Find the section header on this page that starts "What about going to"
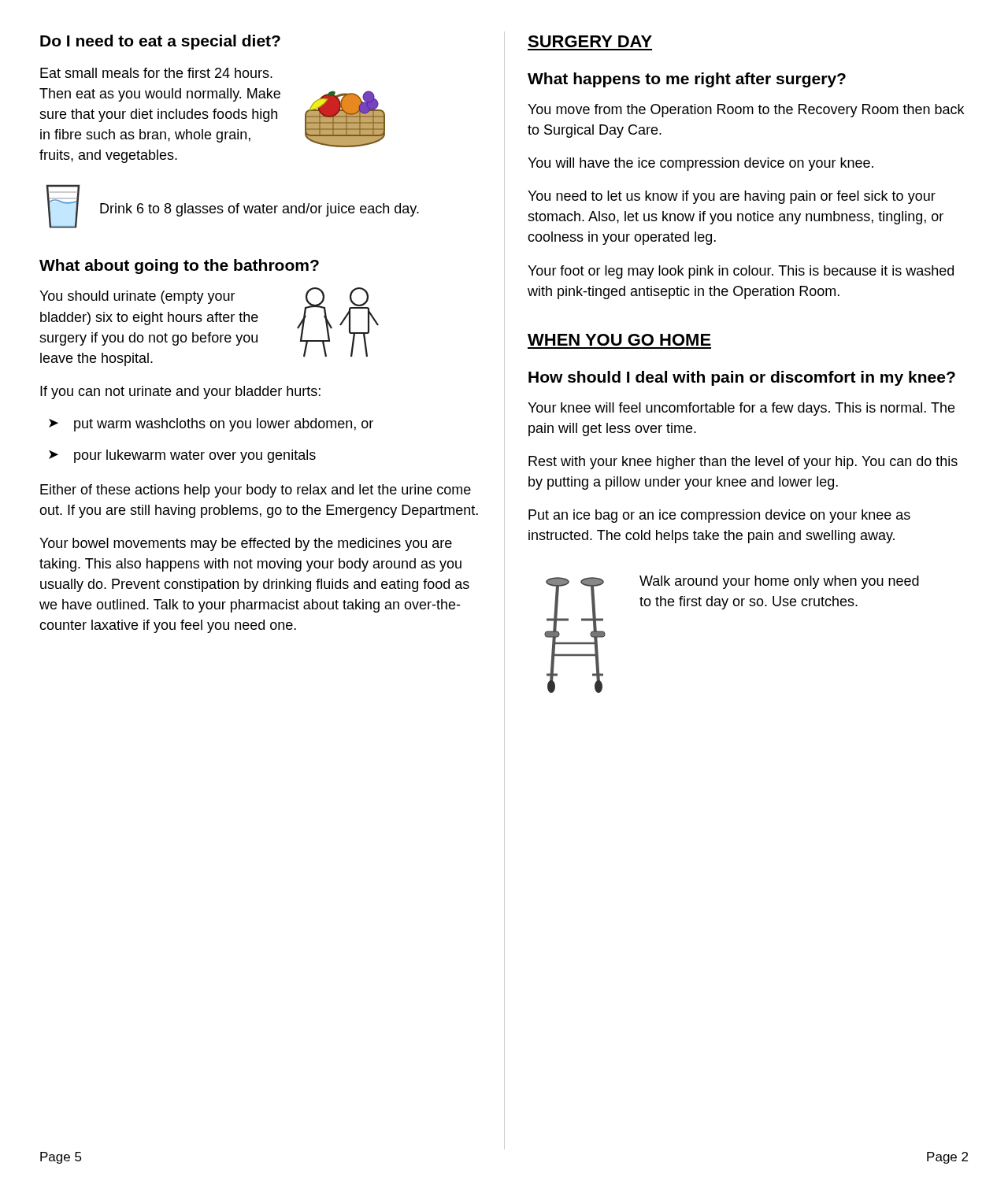This screenshot has width=1008, height=1181. pos(260,266)
